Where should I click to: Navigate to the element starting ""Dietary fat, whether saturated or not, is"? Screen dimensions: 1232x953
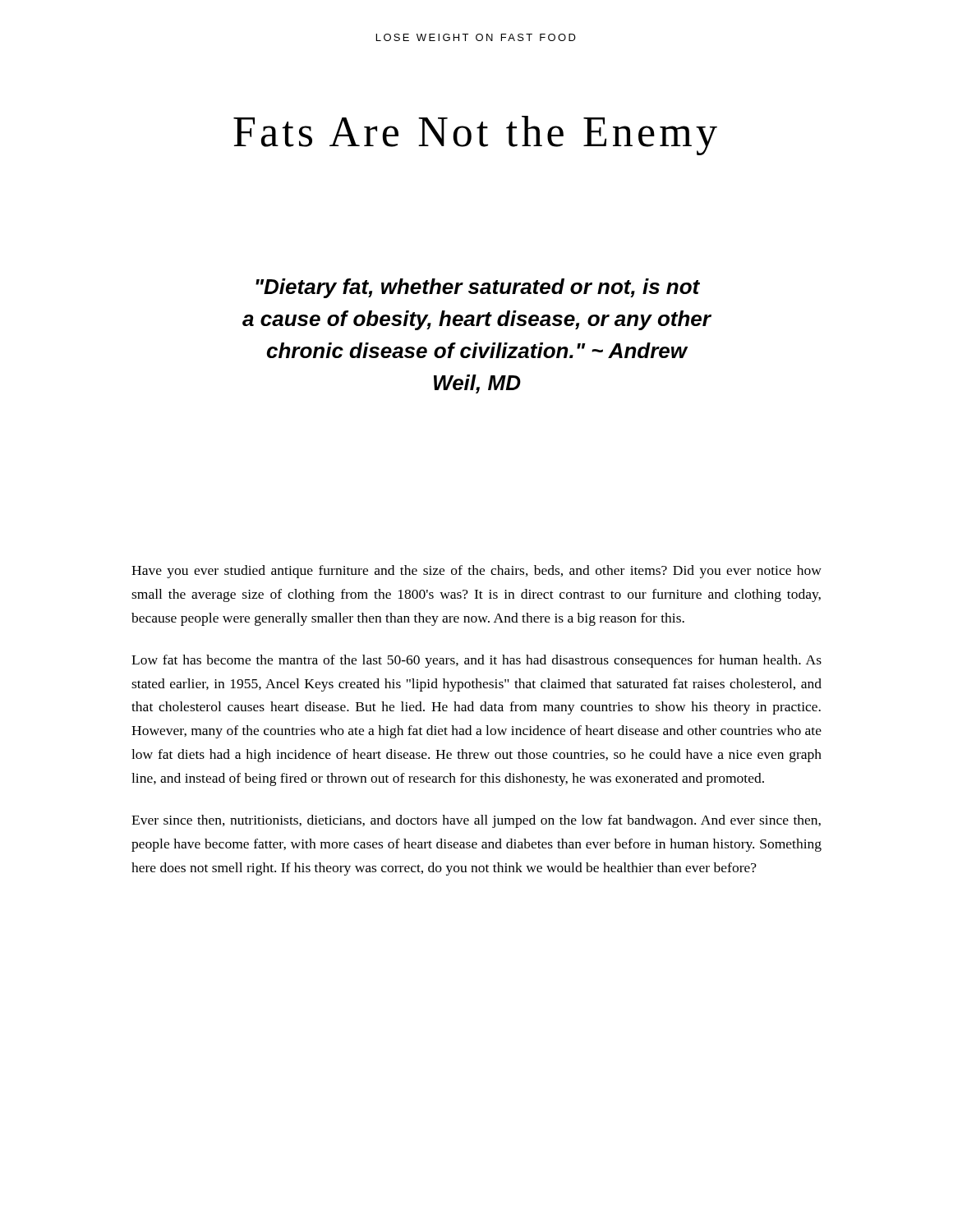click(x=476, y=335)
